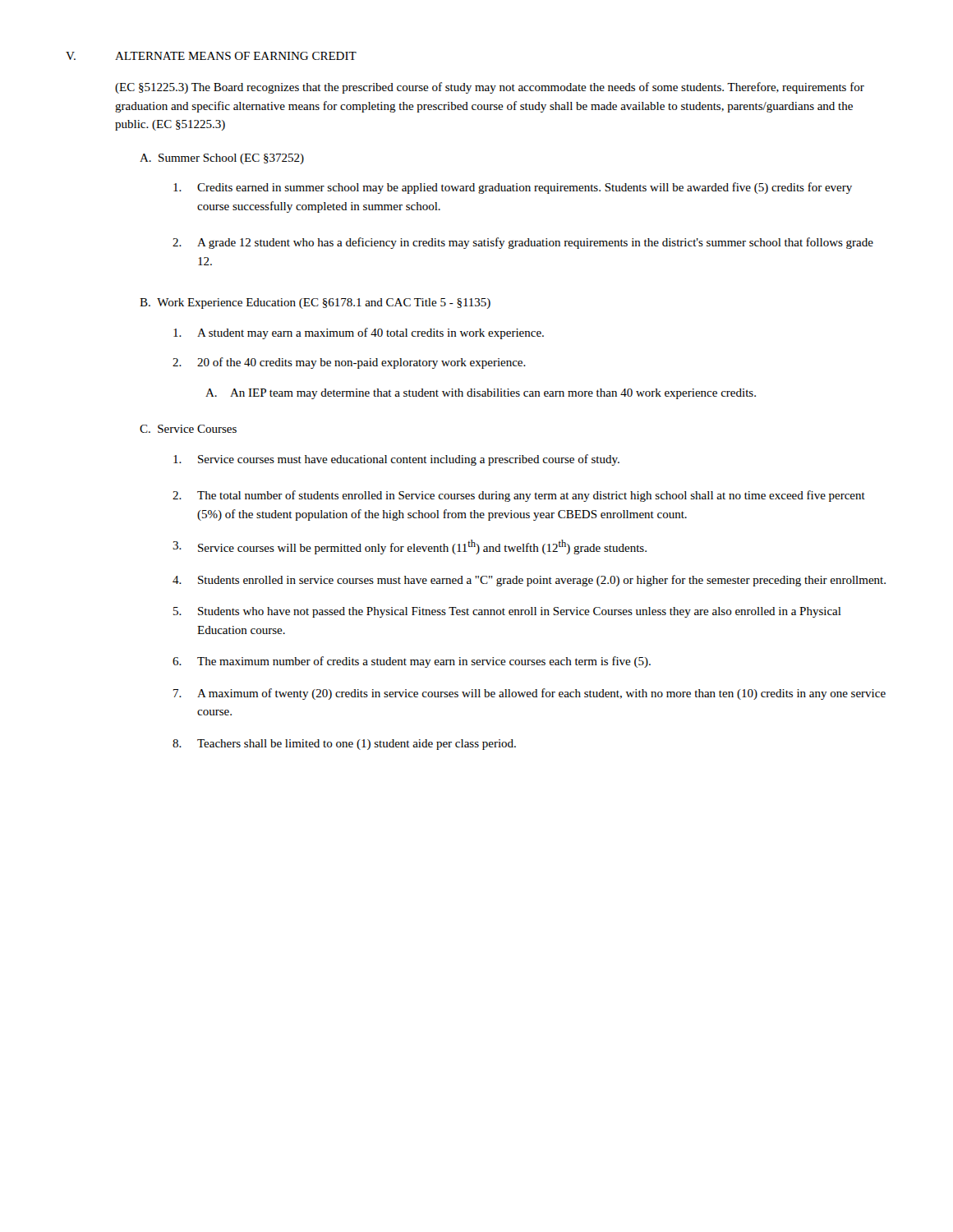Locate the block of text that opens with "(EC §51225.3) The Board recognizes that the"

490,106
